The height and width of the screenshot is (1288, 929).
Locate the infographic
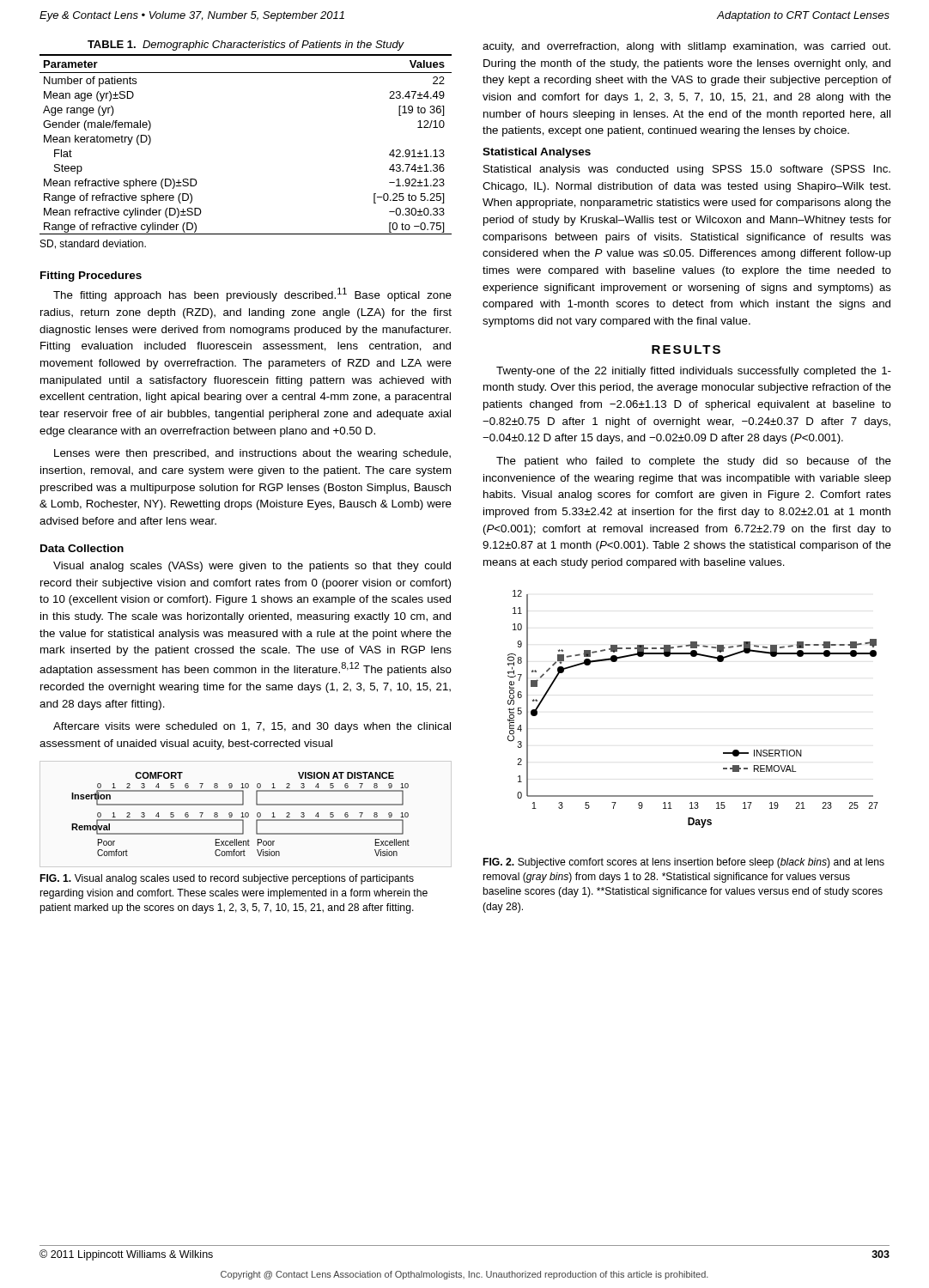[x=246, y=814]
